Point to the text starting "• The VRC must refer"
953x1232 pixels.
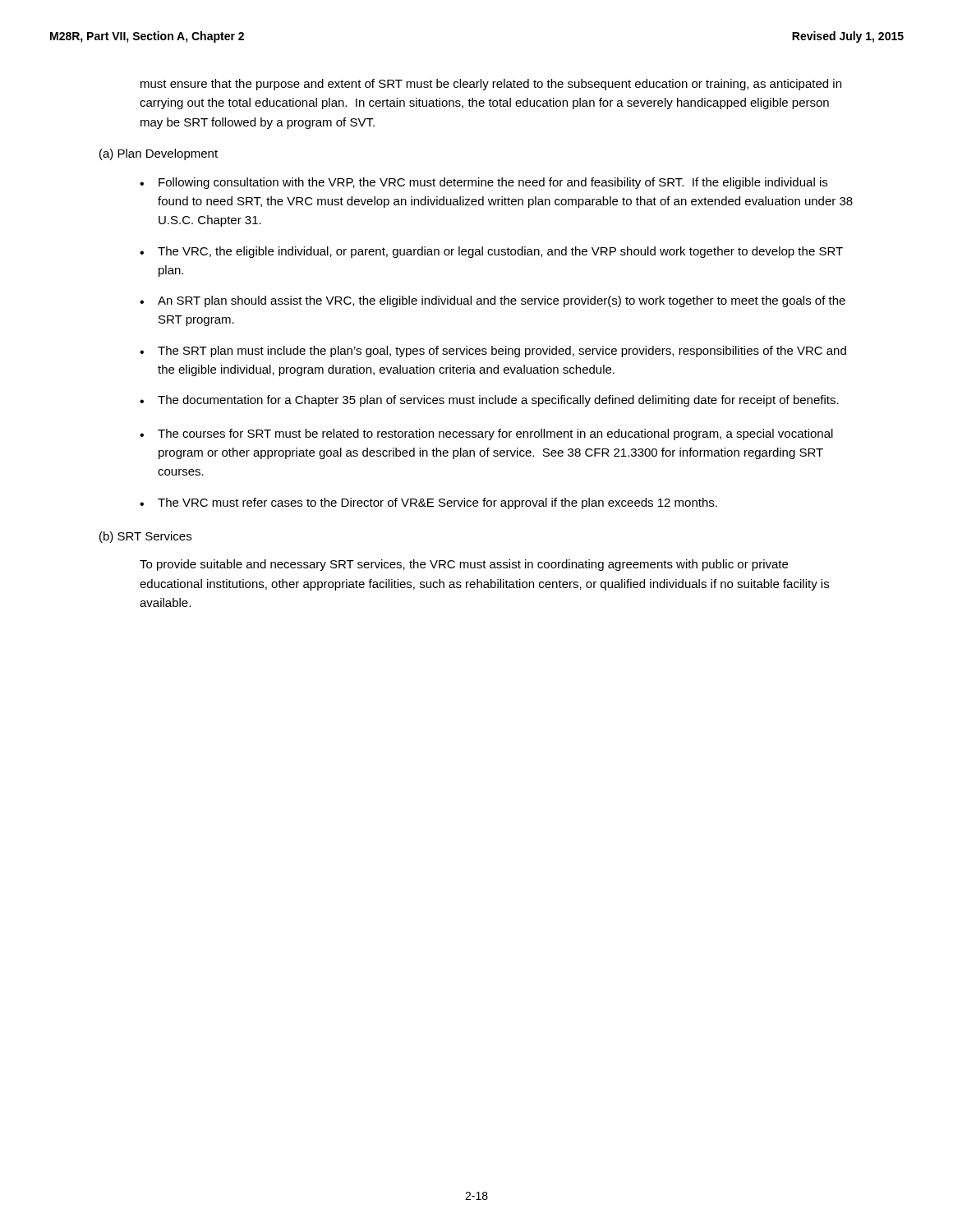[x=497, y=503]
